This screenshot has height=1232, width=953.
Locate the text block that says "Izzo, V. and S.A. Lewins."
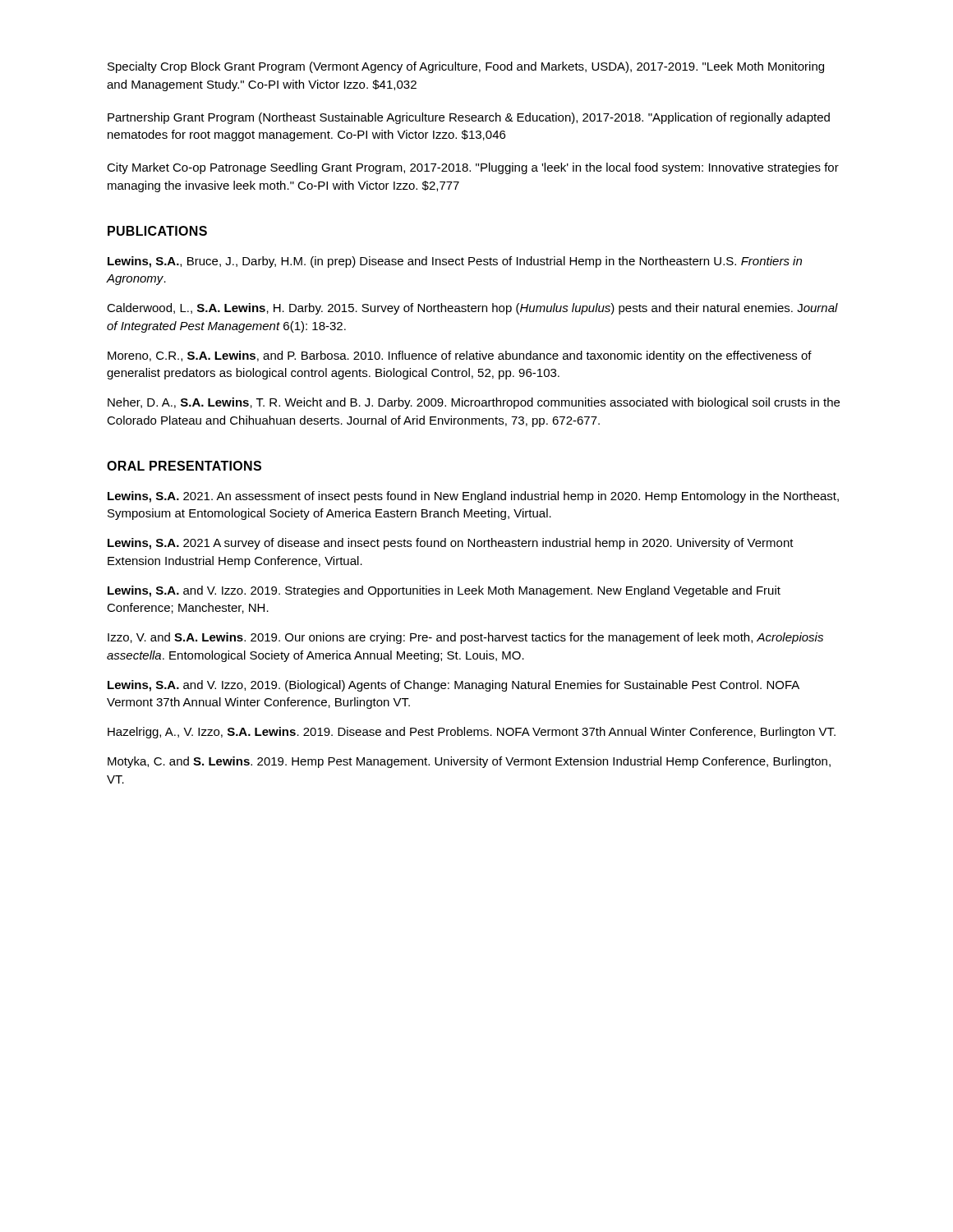point(465,646)
